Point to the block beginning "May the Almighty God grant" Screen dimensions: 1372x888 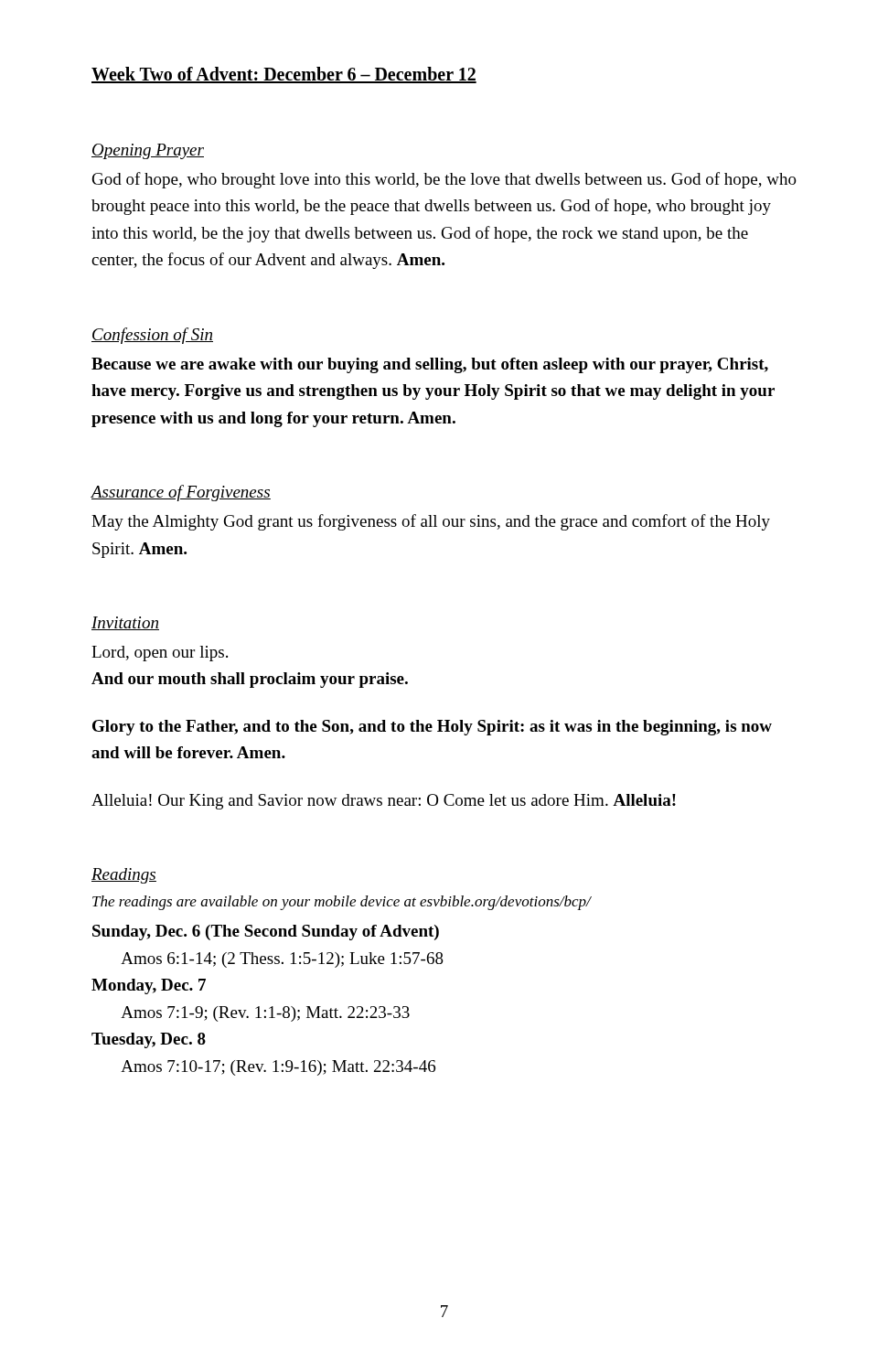431,534
